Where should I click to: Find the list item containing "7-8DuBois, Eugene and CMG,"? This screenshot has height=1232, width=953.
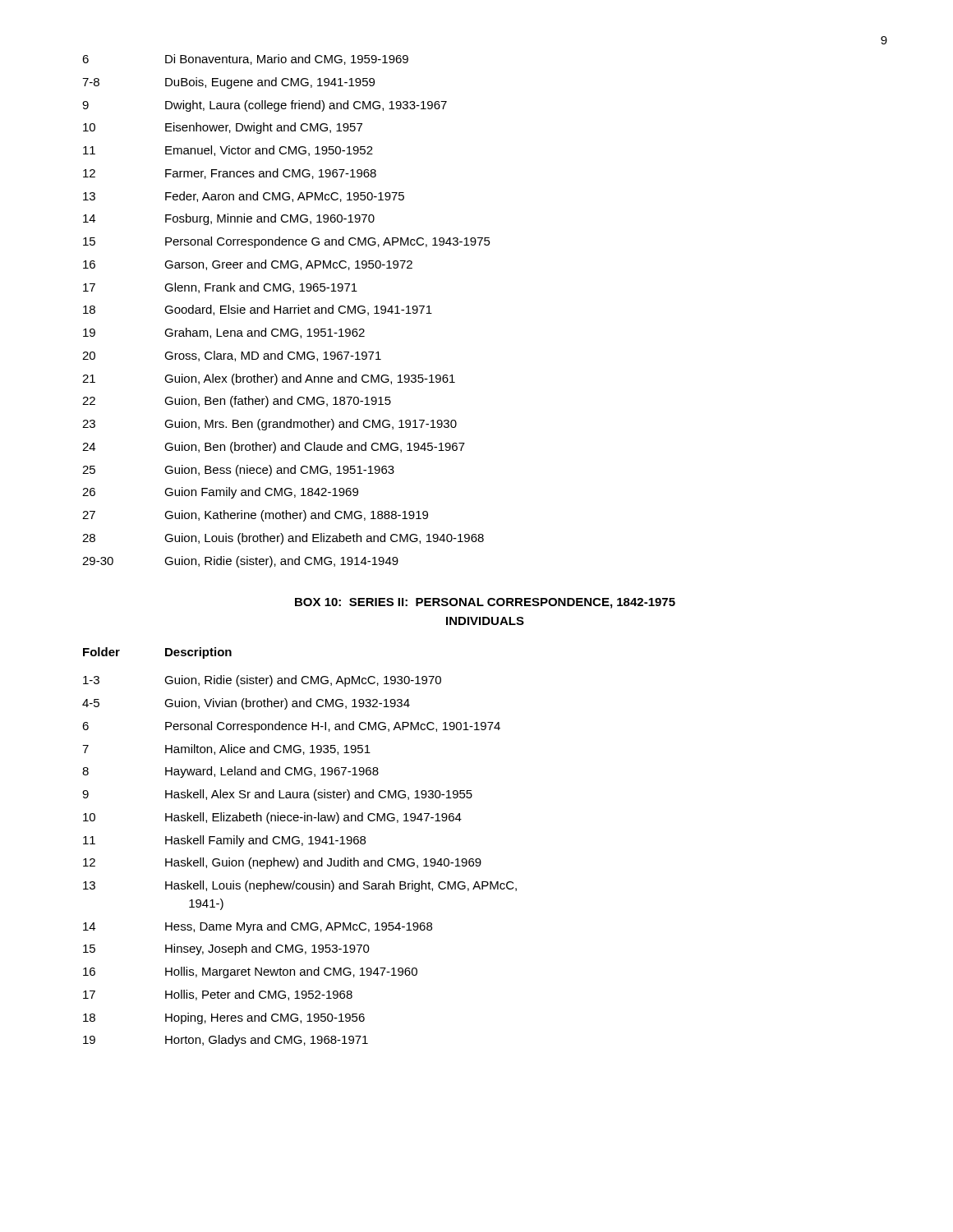[x=228, y=83]
